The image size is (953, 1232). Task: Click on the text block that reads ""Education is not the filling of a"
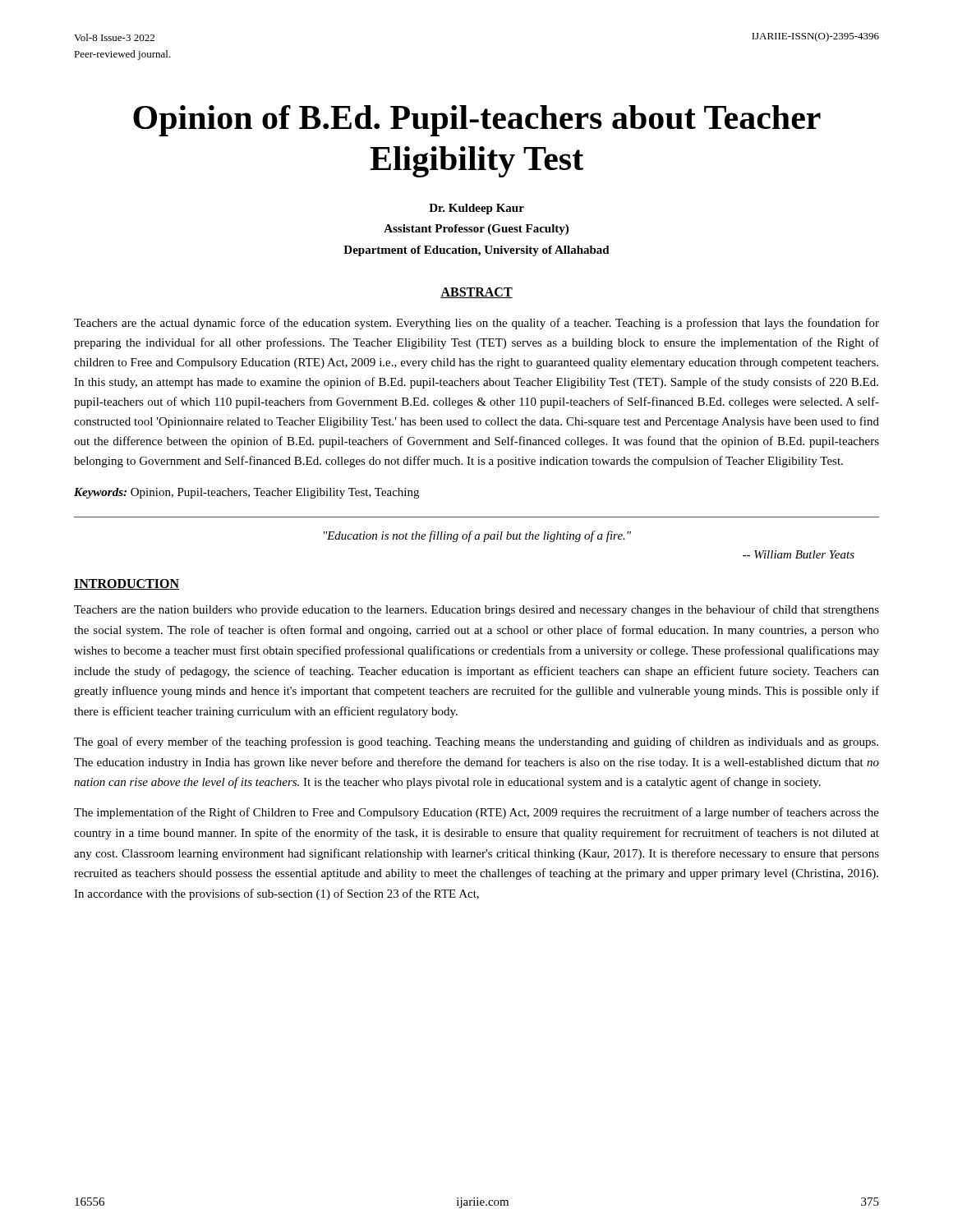(x=476, y=536)
